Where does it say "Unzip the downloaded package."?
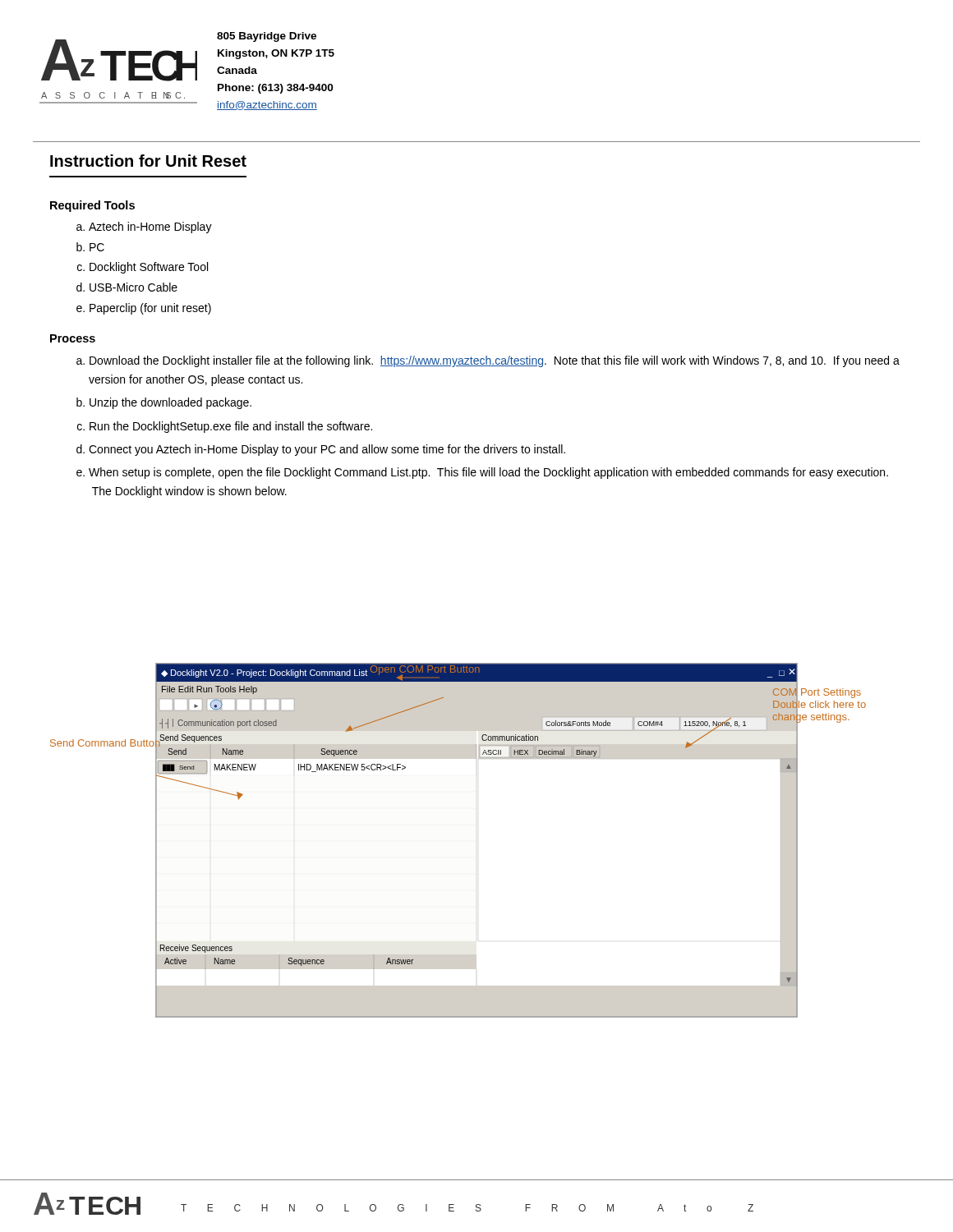This screenshot has width=953, height=1232. pyautogui.click(x=171, y=403)
